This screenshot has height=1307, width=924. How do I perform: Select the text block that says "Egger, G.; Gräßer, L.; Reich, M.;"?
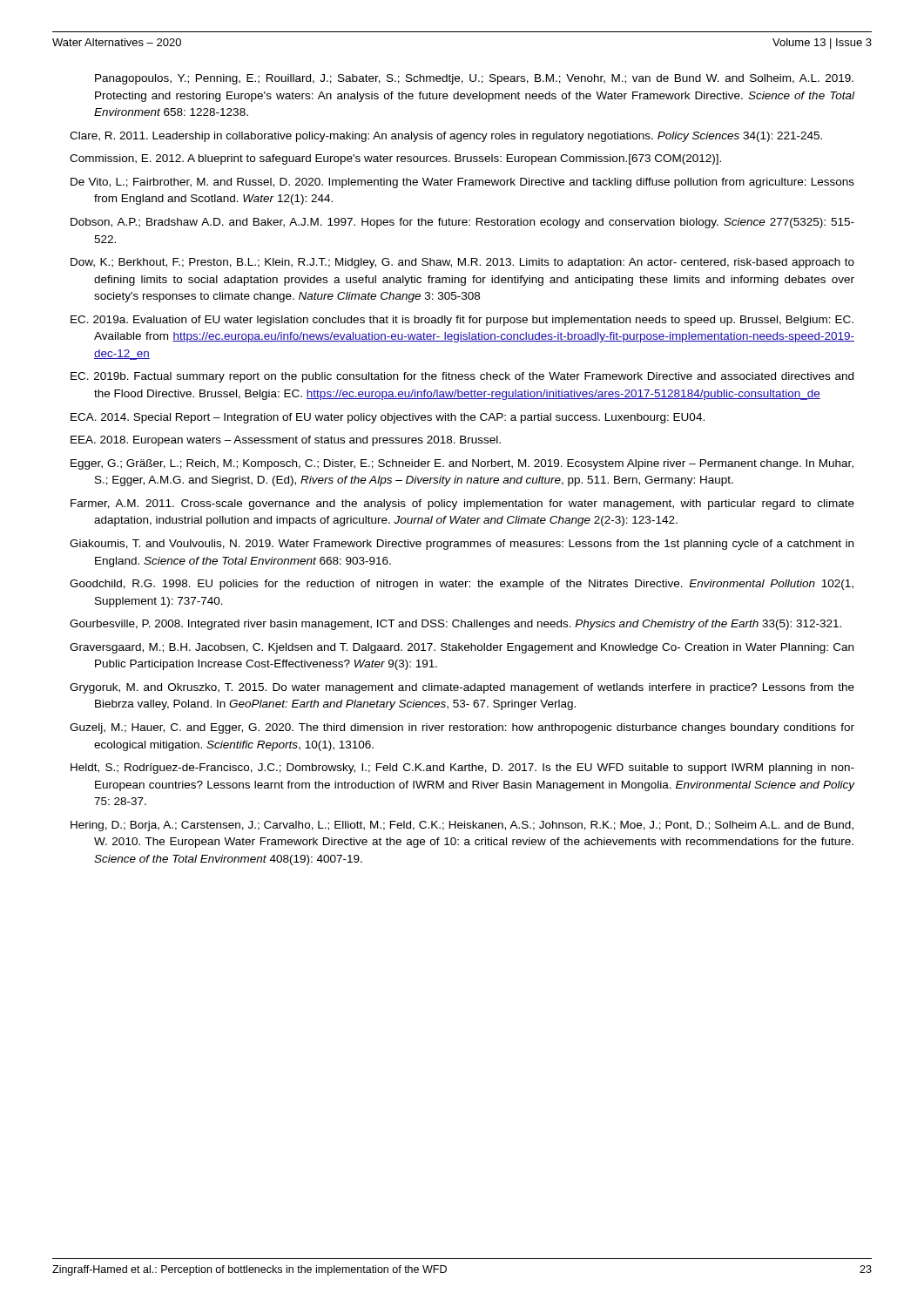[462, 471]
